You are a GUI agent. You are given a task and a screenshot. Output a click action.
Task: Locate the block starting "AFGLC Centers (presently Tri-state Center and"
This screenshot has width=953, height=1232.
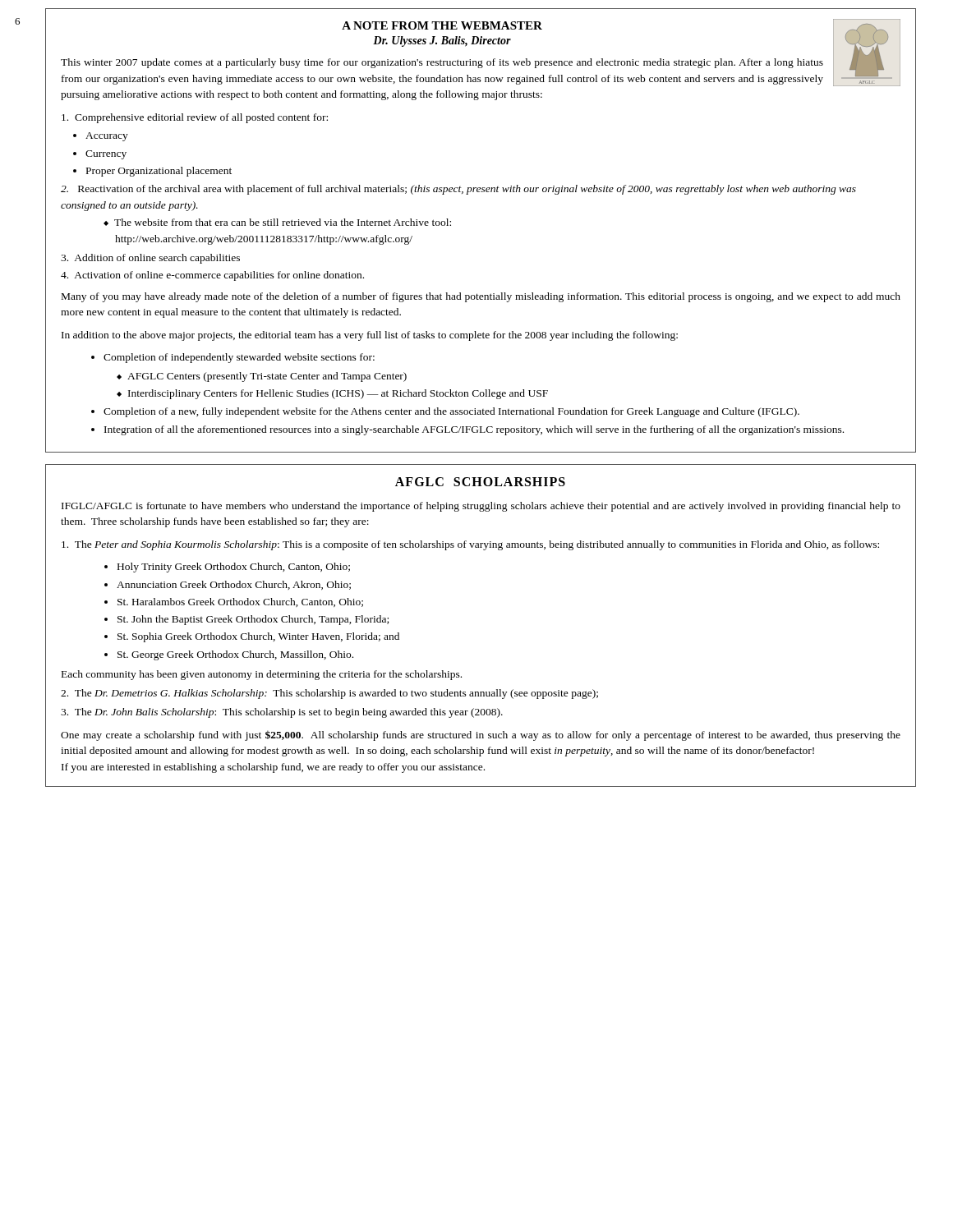(x=267, y=376)
